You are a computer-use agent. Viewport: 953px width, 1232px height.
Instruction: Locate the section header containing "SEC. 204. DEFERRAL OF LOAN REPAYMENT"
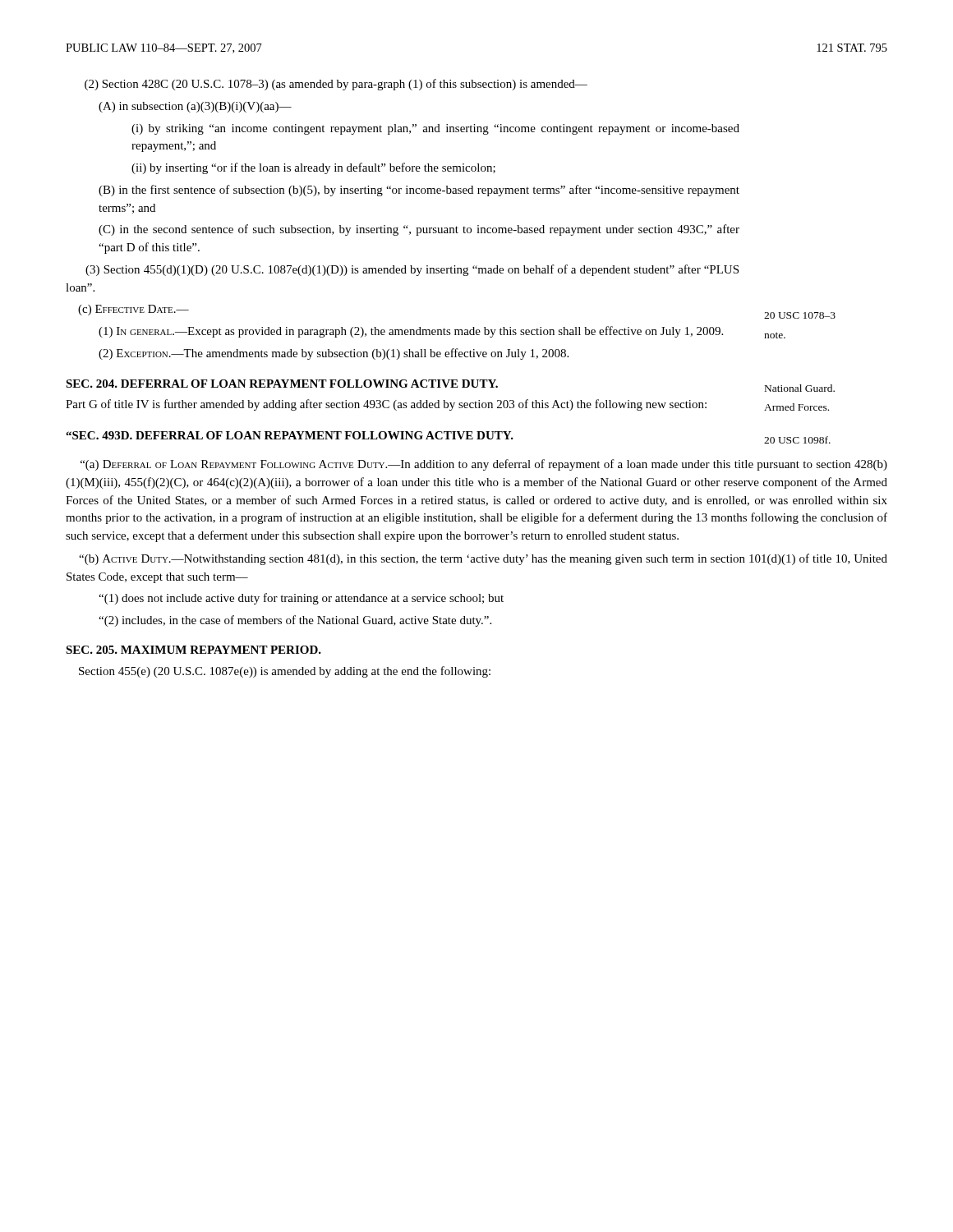click(x=403, y=384)
